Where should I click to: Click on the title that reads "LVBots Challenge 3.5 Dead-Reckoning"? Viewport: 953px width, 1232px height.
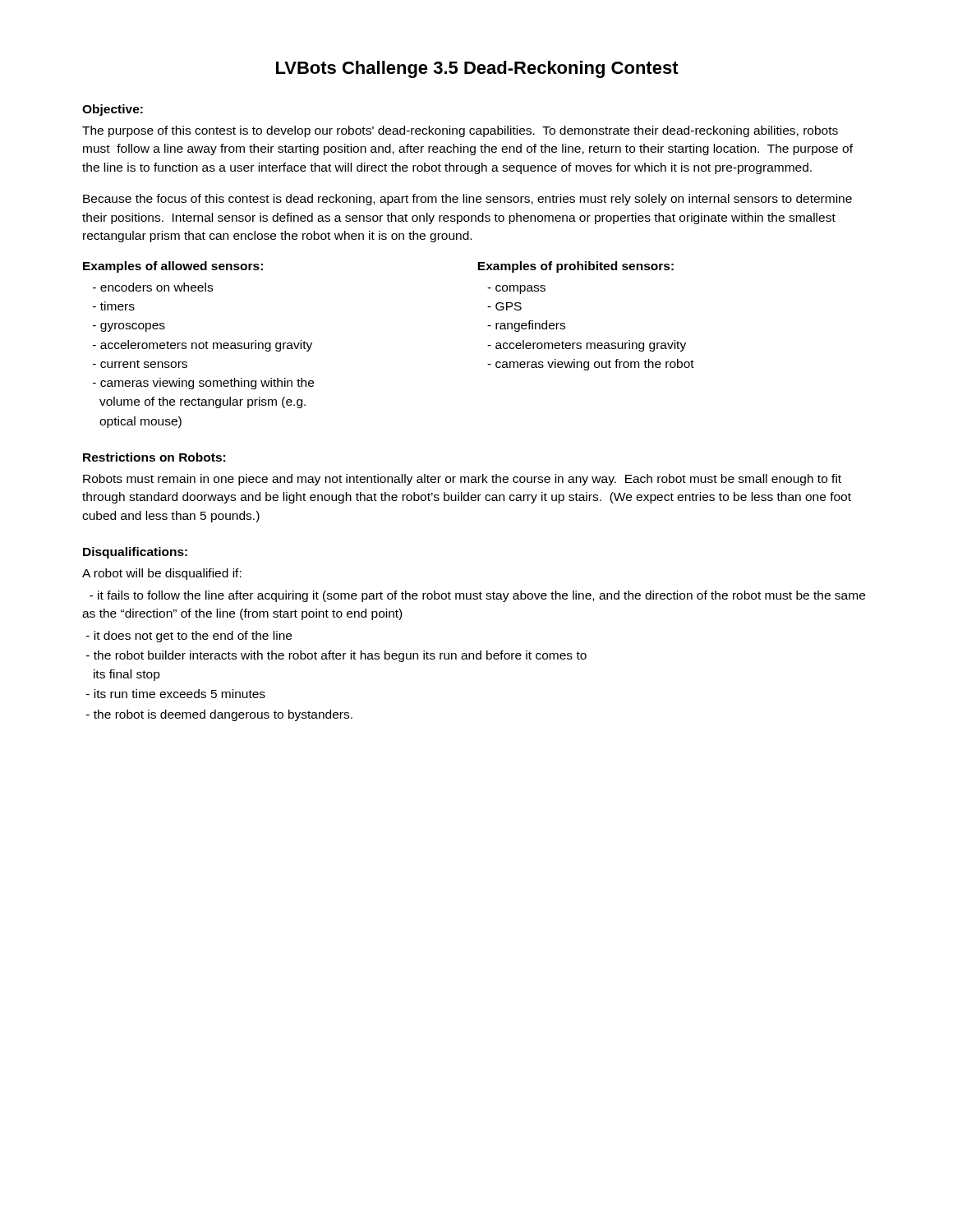pos(476,68)
